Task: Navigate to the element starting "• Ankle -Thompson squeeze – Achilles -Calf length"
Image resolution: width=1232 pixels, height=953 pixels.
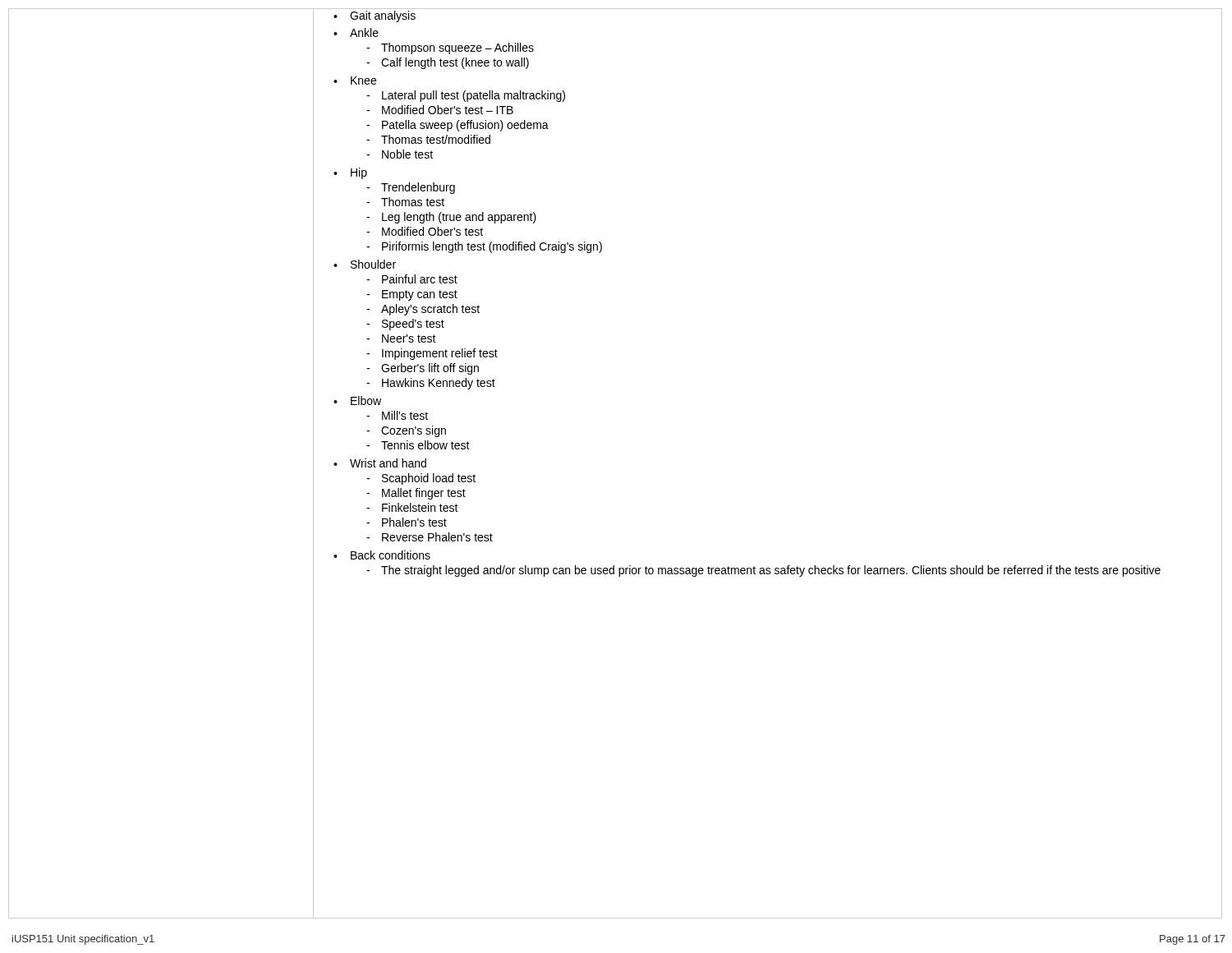Action: click(x=356, y=32)
